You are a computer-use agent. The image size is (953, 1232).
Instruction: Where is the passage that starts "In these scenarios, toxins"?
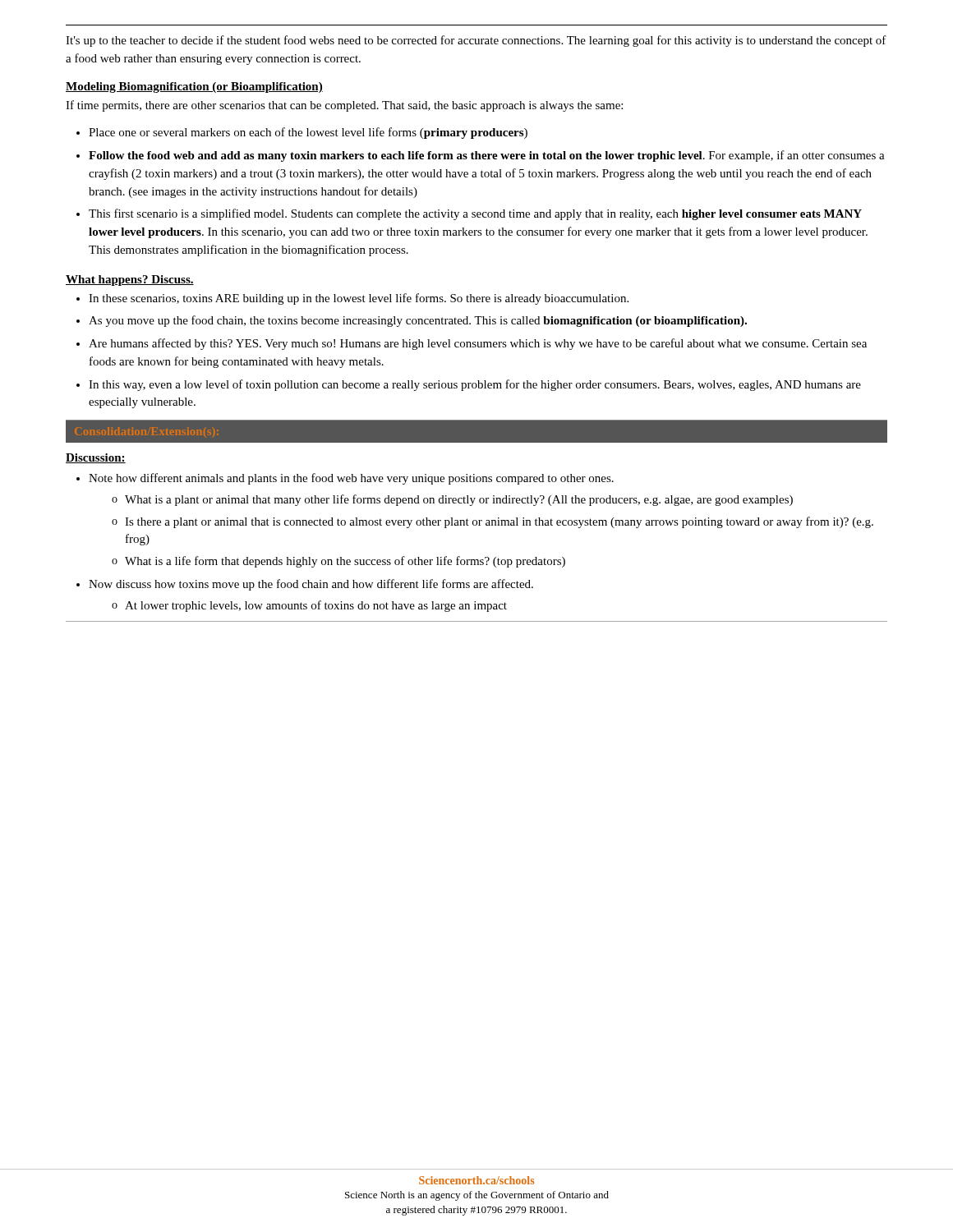[359, 298]
